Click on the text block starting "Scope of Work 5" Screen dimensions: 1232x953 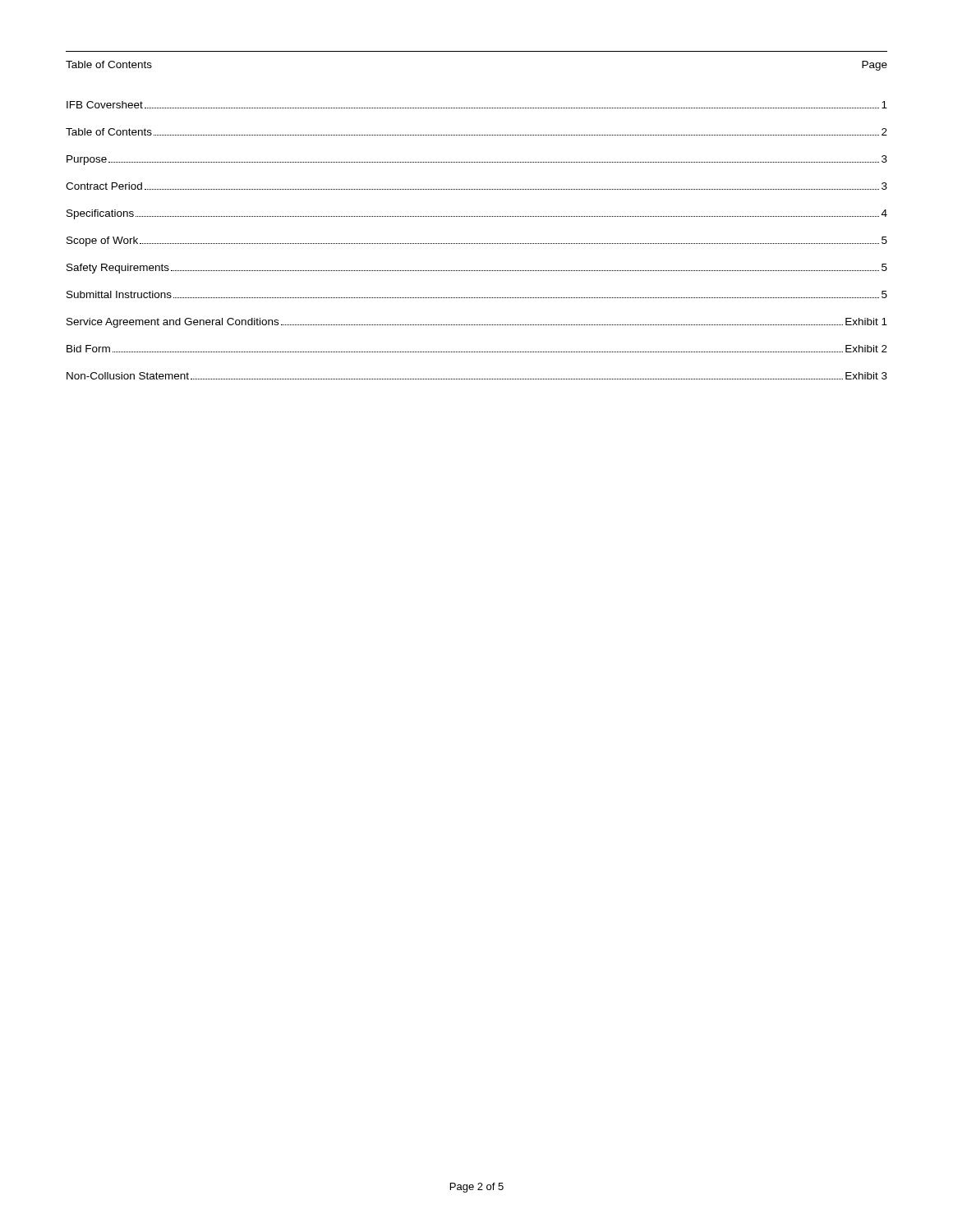pos(476,240)
